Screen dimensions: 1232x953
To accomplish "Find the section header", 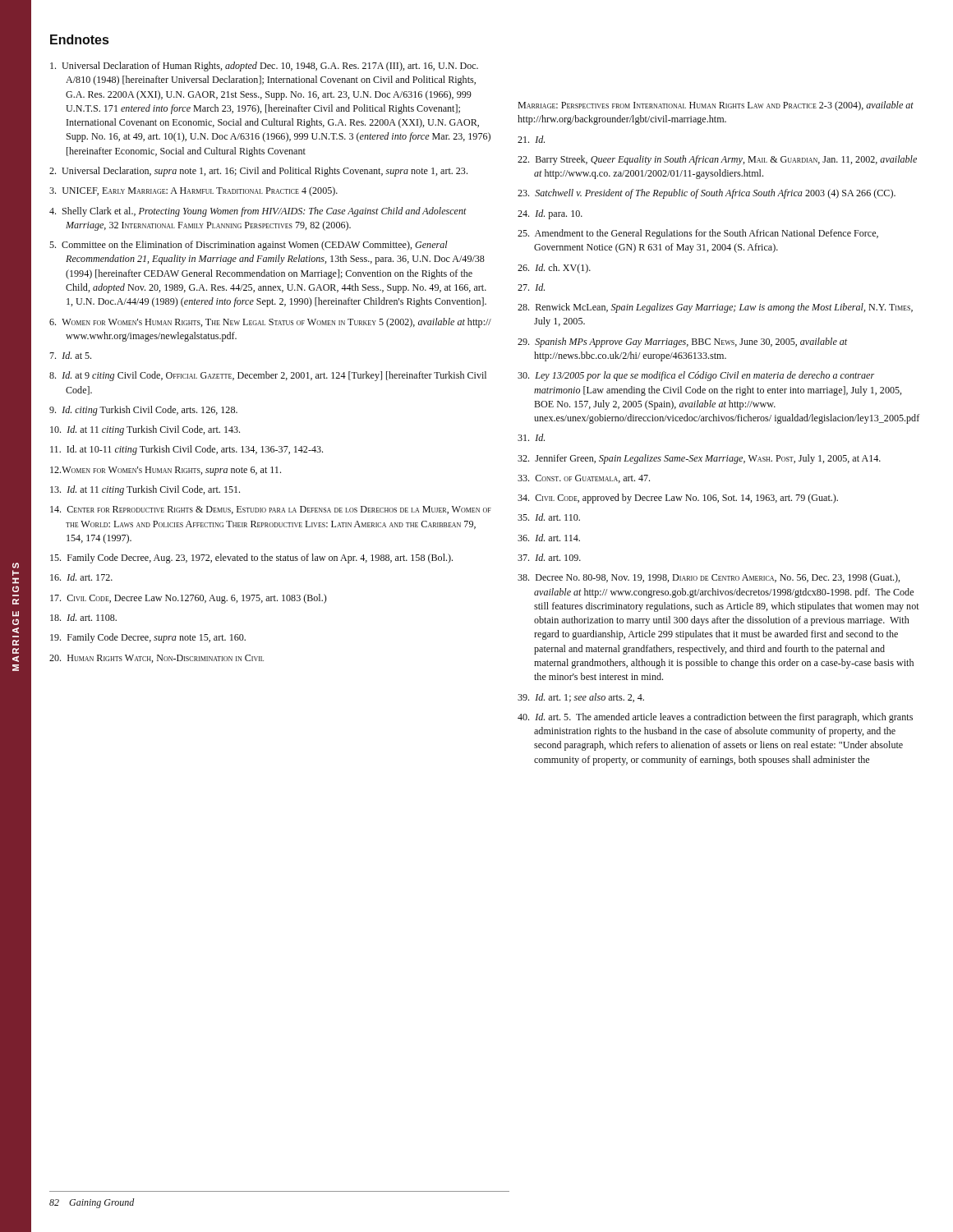I will tap(79, 40).
